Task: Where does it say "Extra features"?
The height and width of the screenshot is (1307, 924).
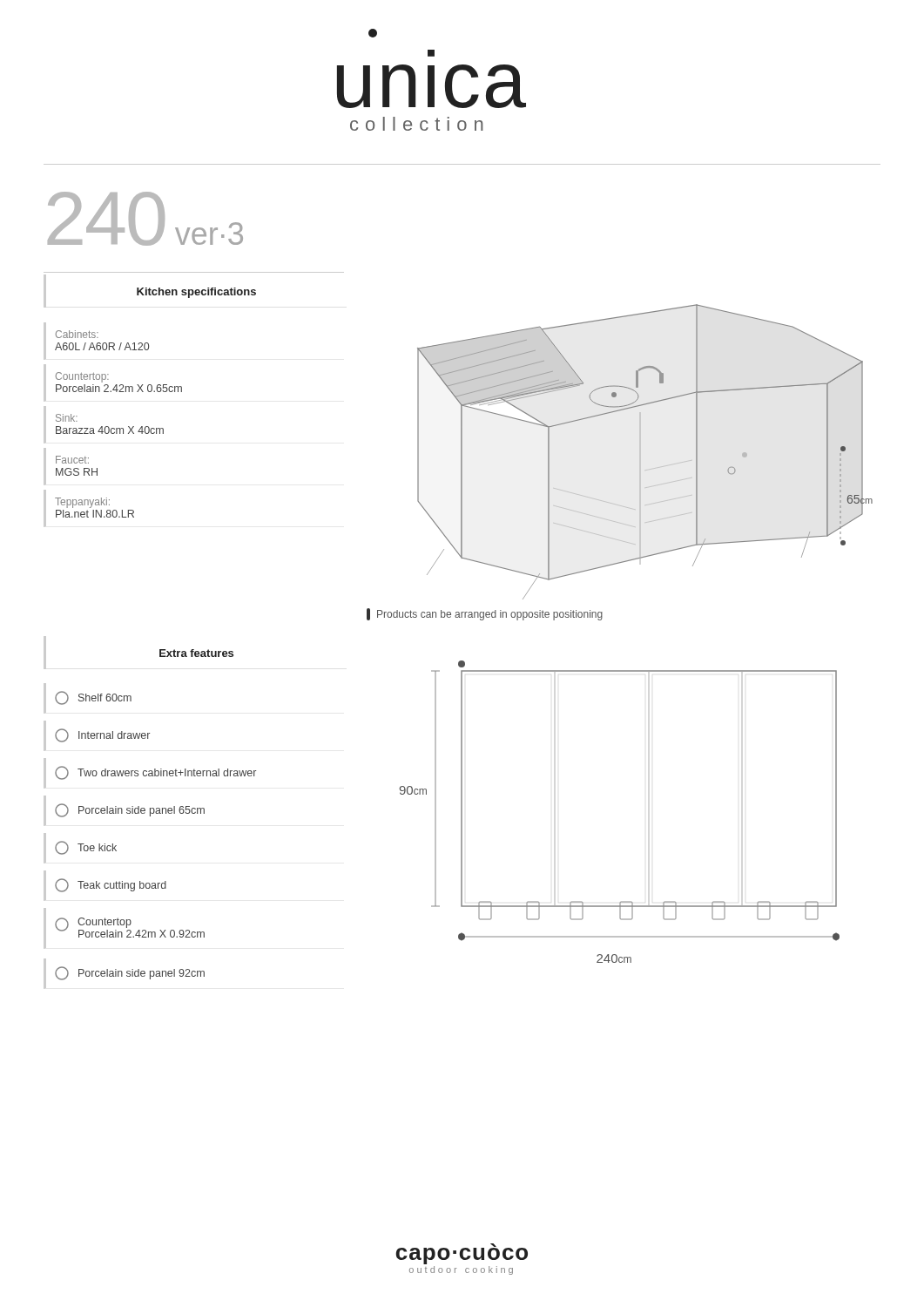Action: click(196, 653)
